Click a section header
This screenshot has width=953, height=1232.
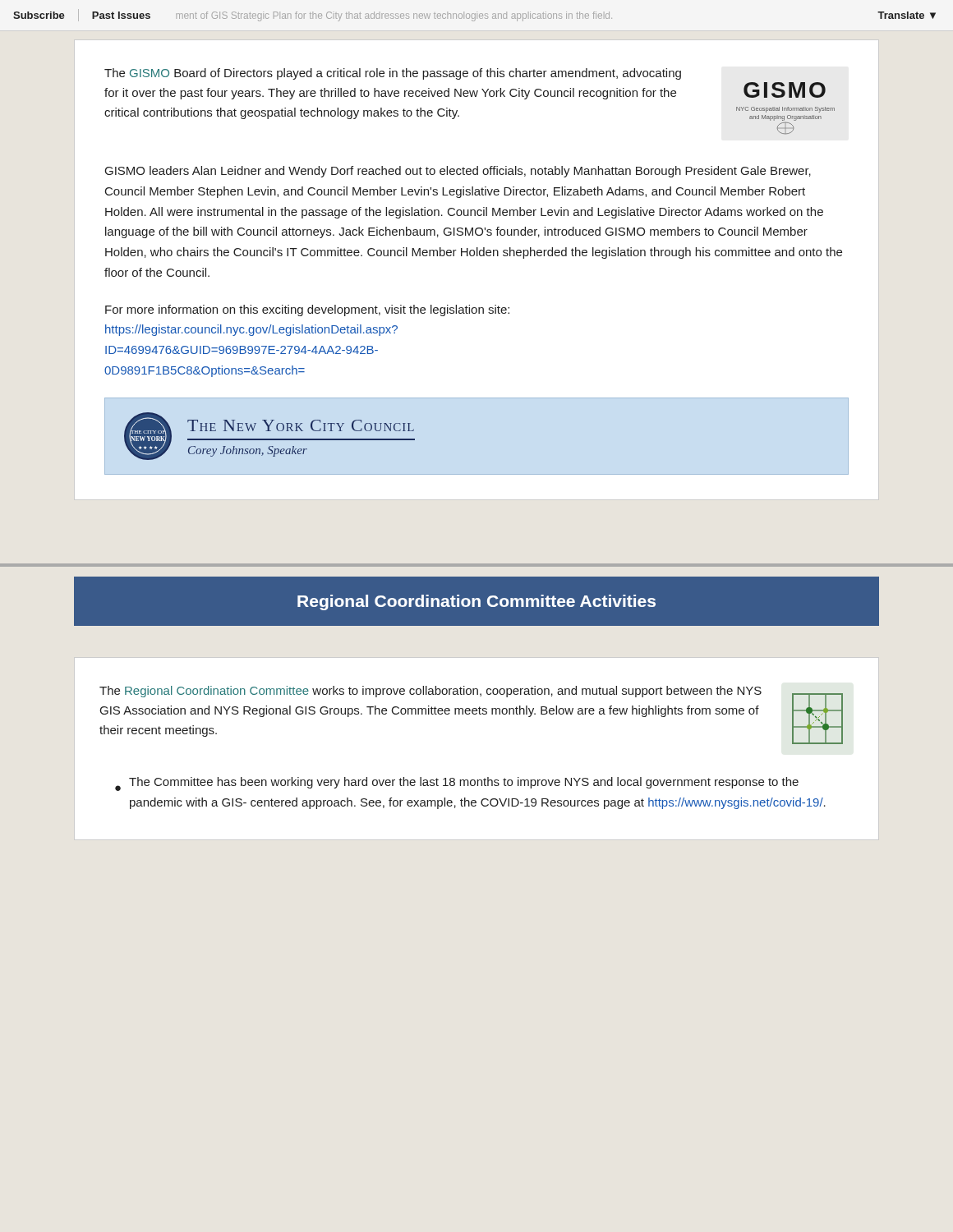click(476, 601)
